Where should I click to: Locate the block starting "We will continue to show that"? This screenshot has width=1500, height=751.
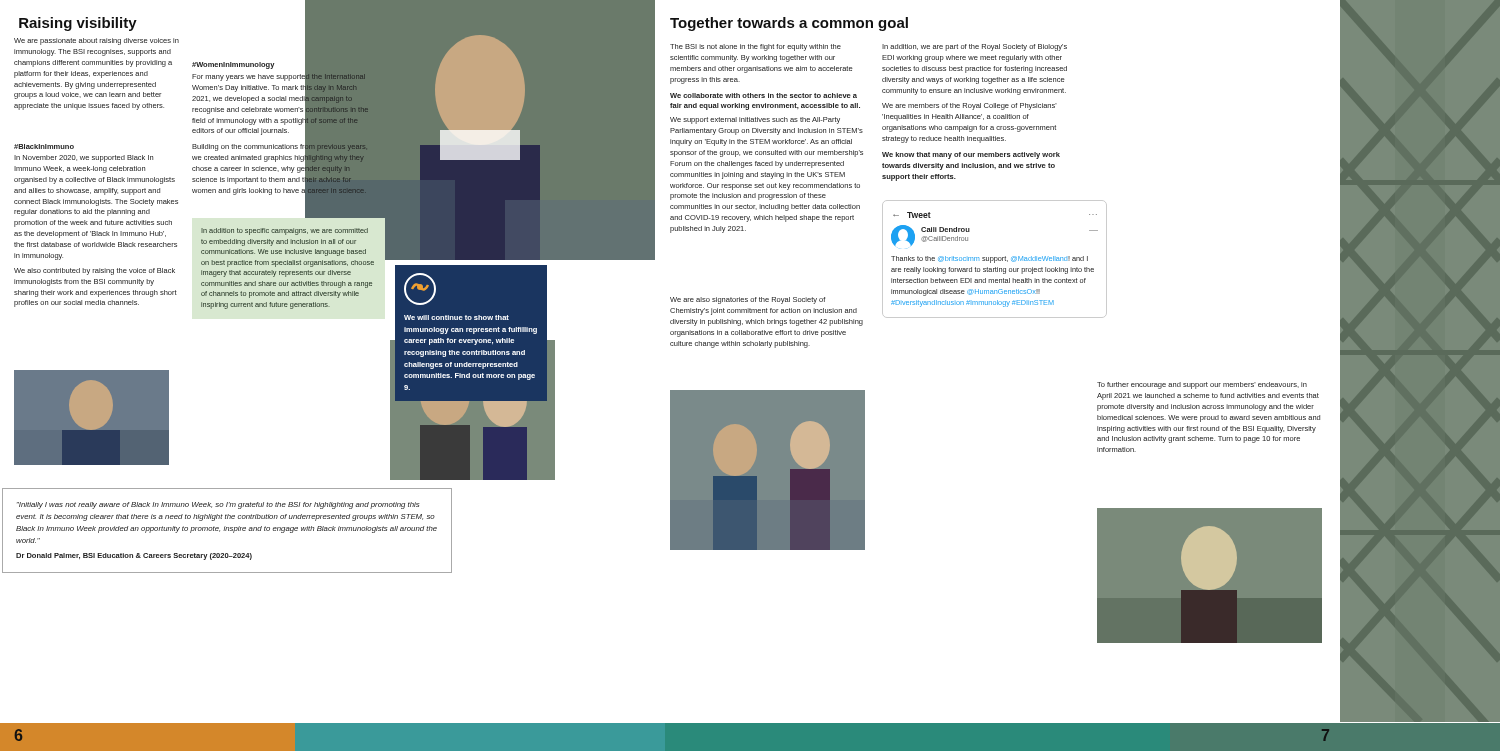[x=471, y=333]
